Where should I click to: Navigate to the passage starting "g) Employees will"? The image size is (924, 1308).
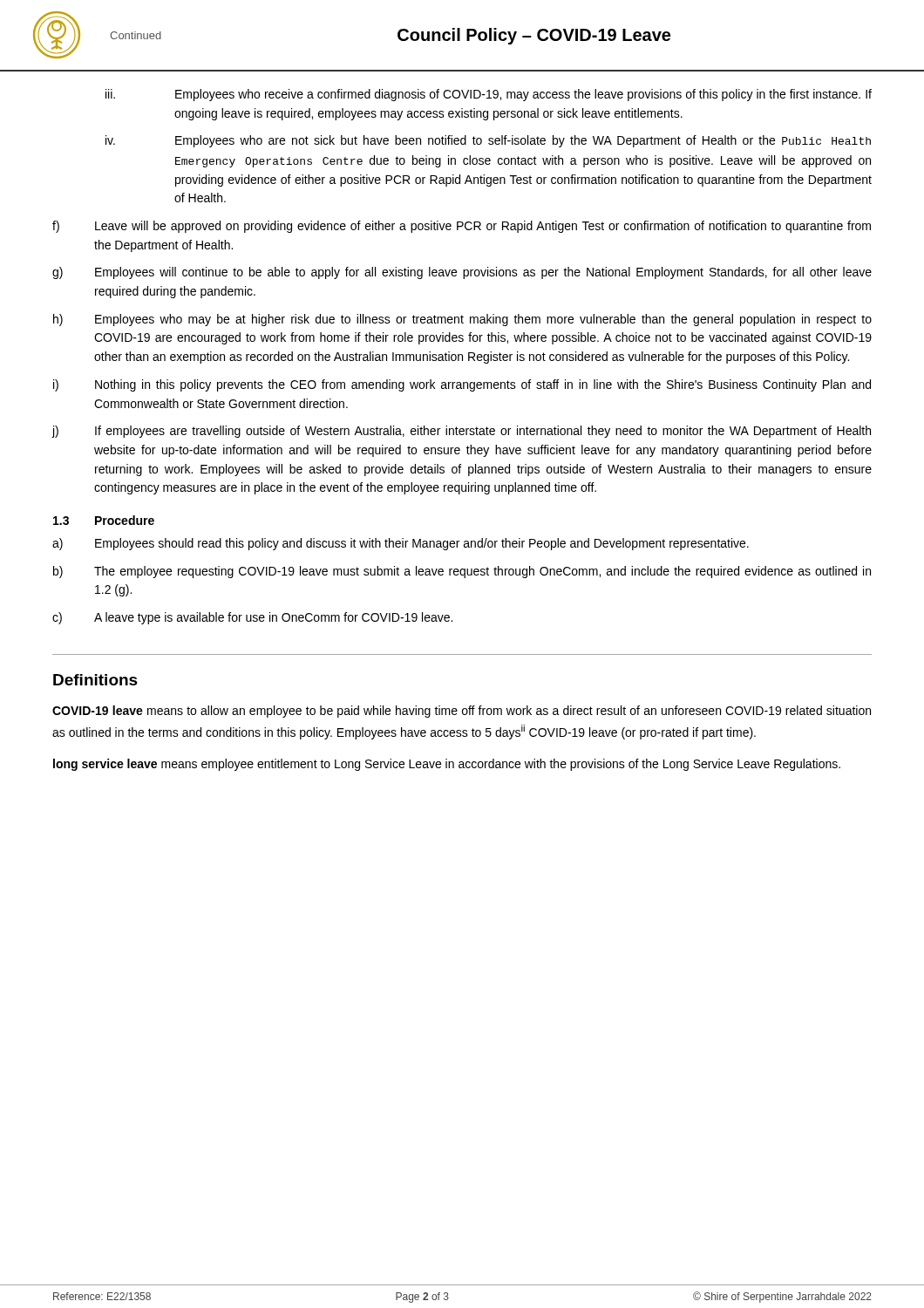click(462, 283)
